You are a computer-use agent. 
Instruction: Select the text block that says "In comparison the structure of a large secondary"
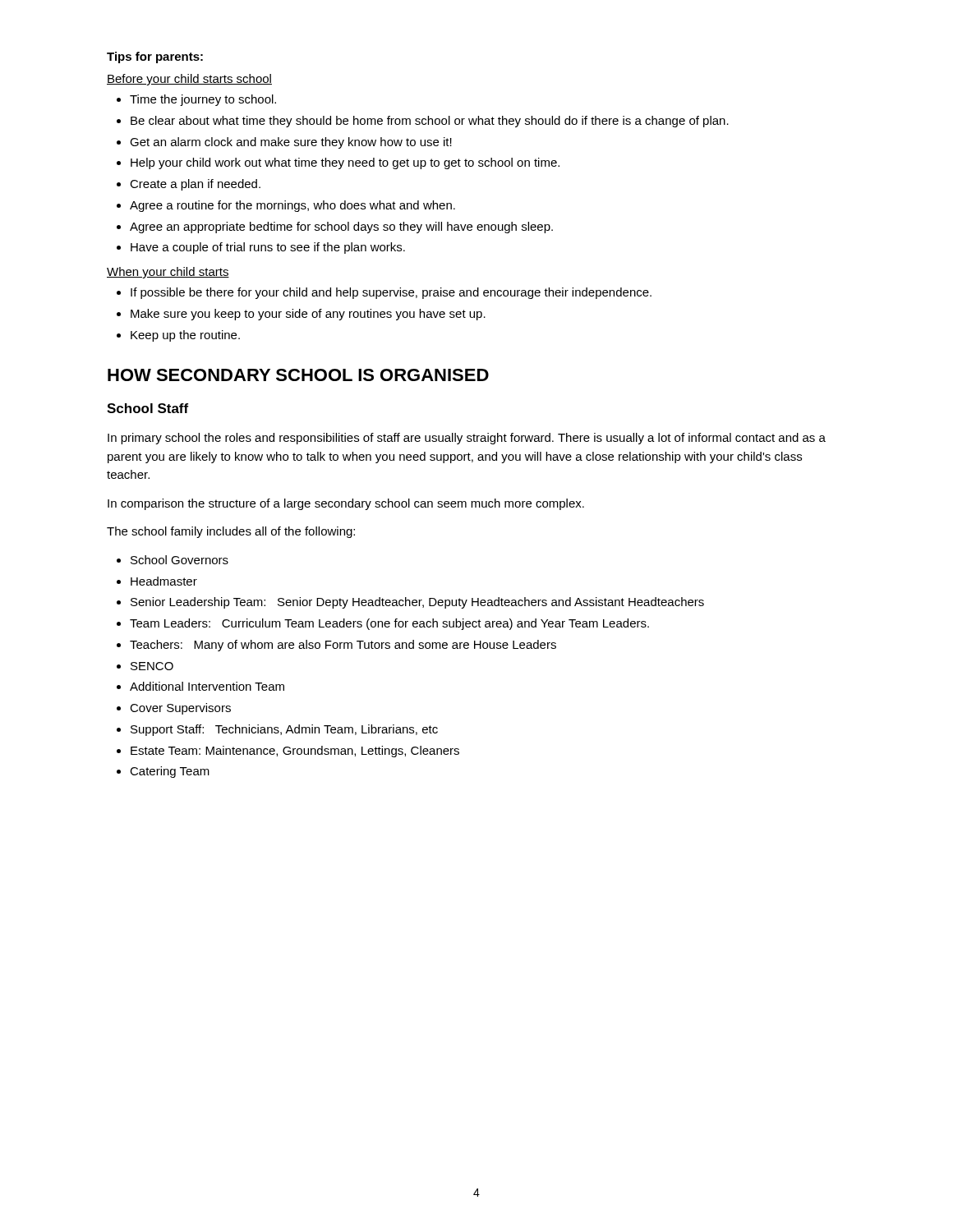click(x=476, y=504)
